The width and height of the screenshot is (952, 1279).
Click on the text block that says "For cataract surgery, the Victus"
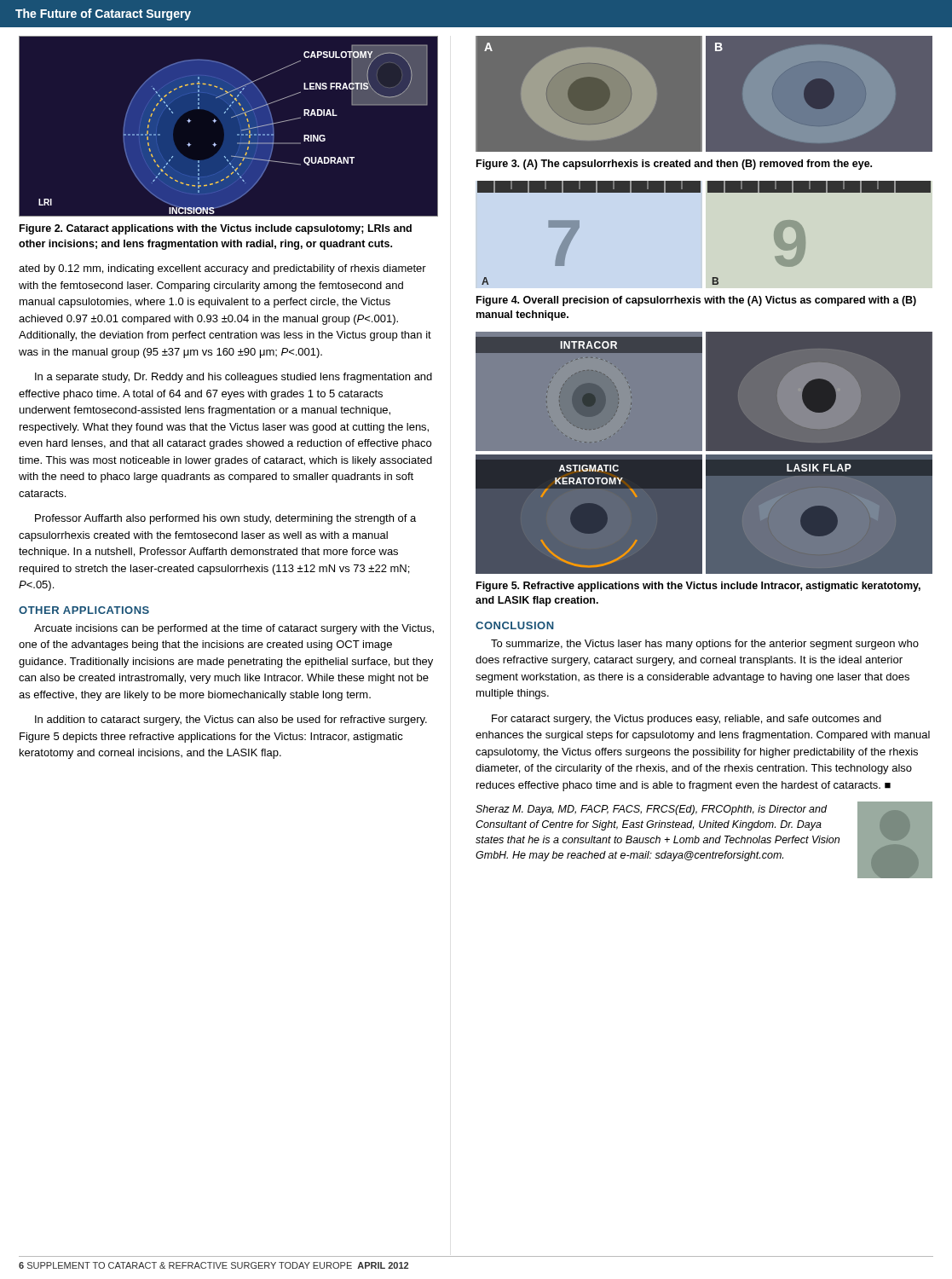click(x=704, y=751)
